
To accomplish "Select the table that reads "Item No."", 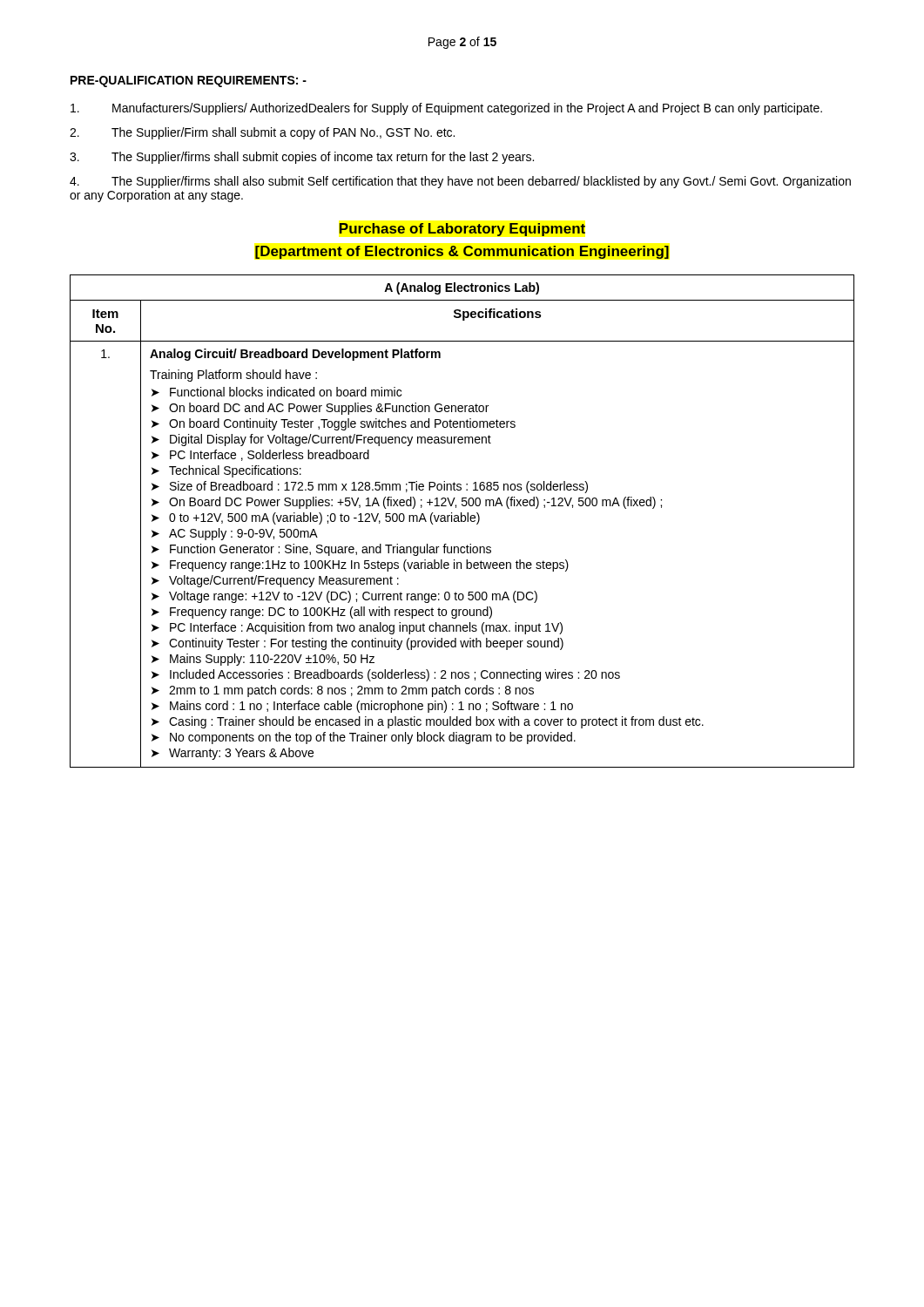I will pos(462,521).
